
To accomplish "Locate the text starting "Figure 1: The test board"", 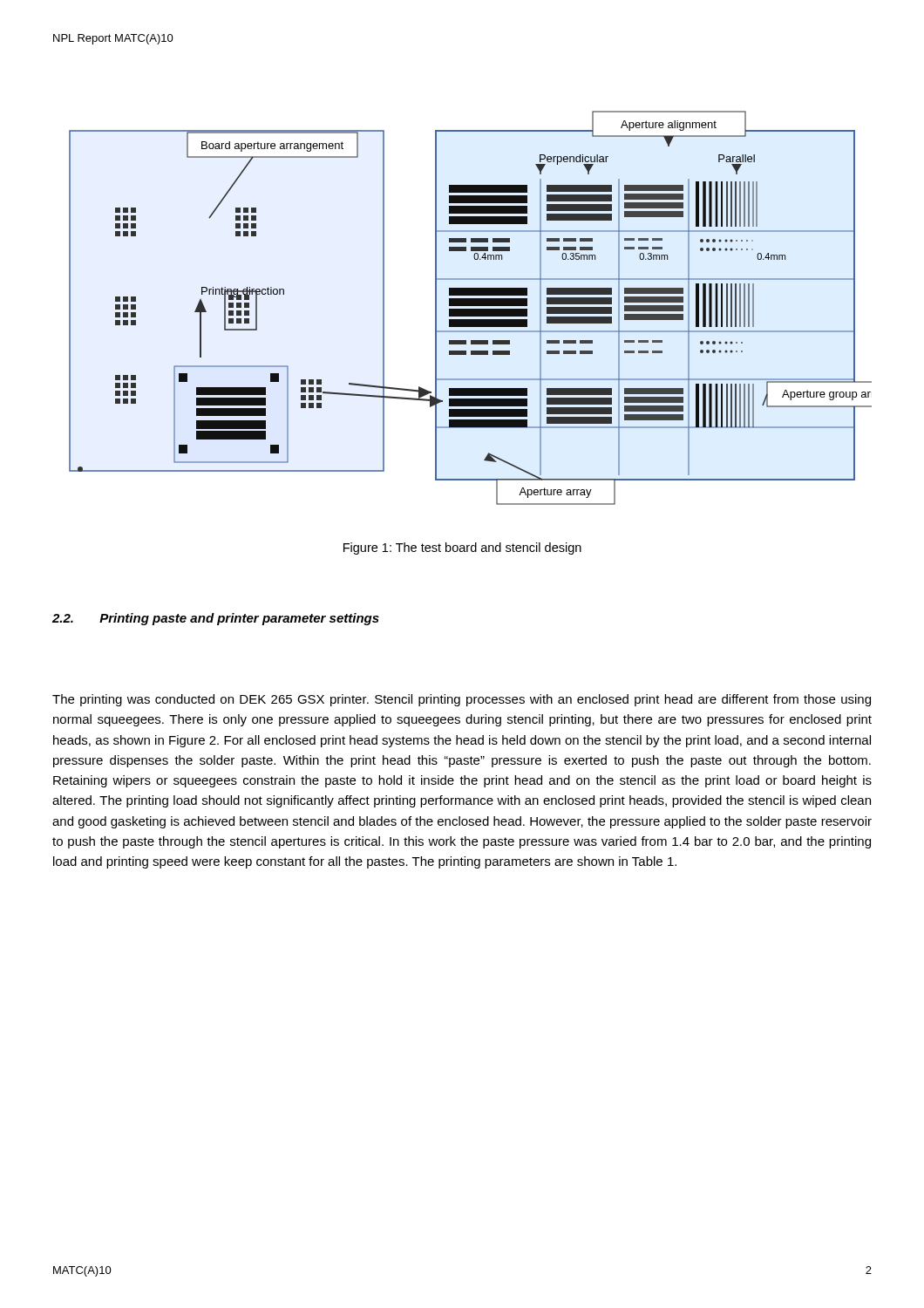I will pos(462,548).
